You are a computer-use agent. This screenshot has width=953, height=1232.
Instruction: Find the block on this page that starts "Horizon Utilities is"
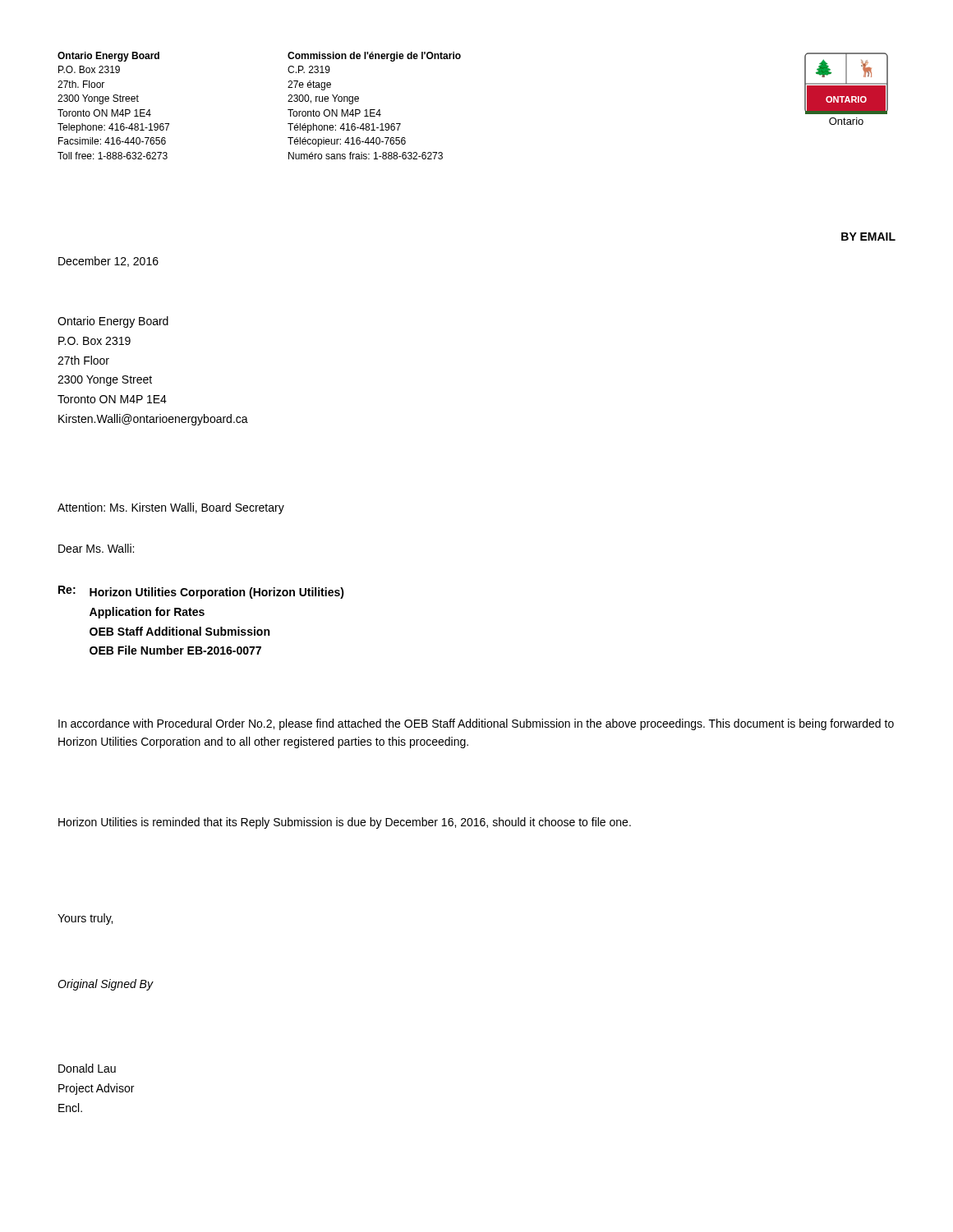tap(345, 822)
